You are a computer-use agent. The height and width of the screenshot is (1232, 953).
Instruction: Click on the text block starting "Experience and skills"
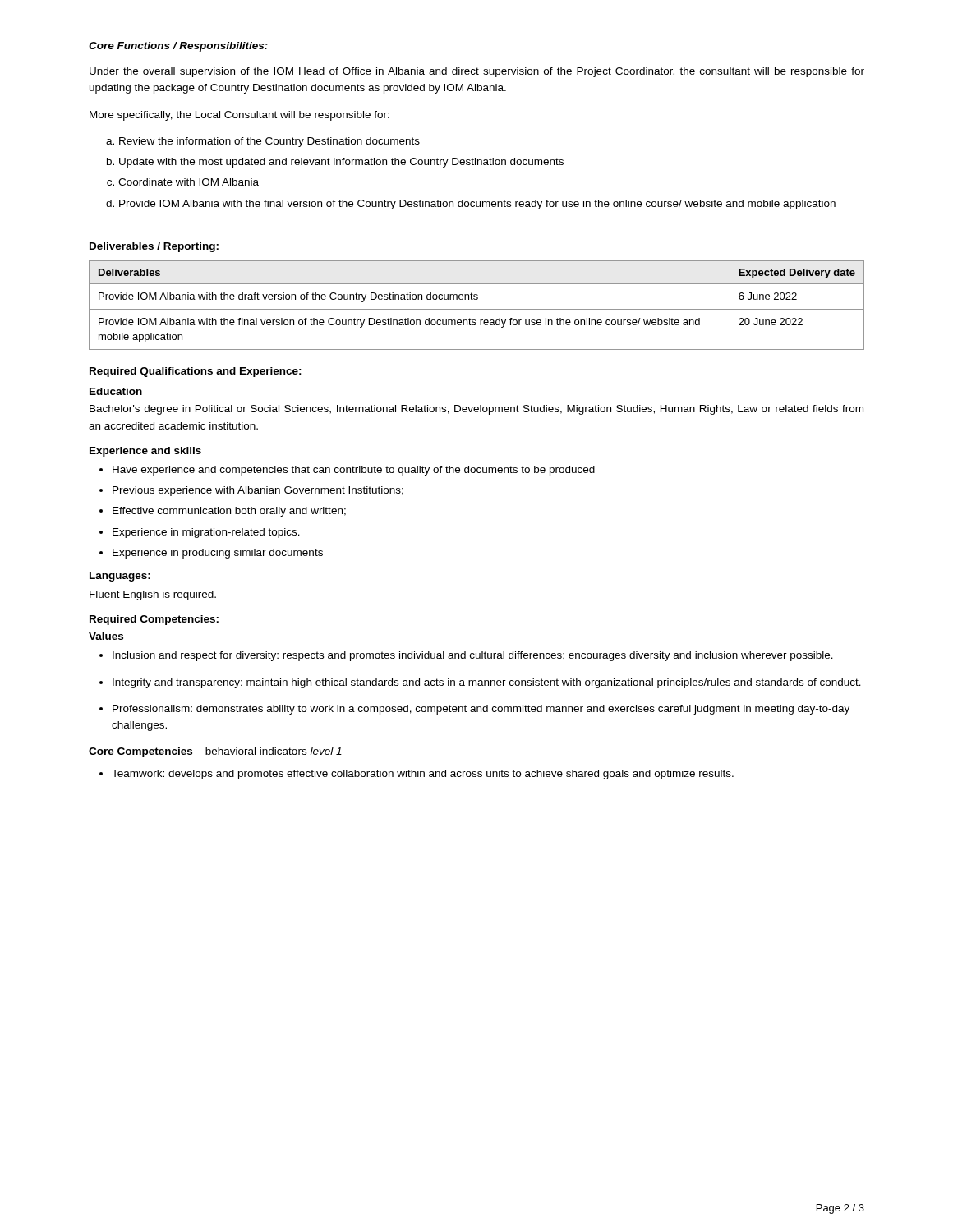145,450
